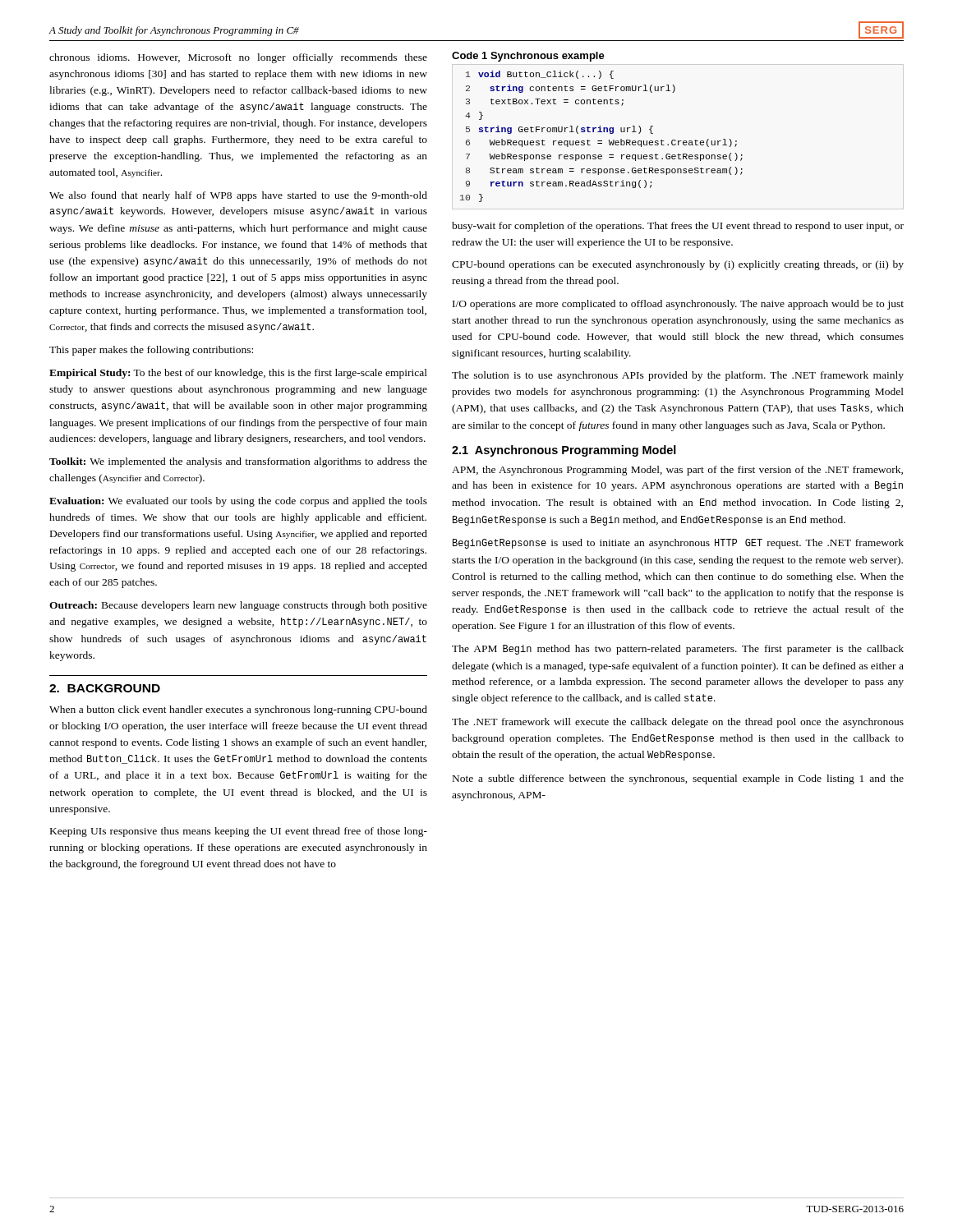Find the text block containing "Keeping UIs responsive thus means"
Viewport: 953px width, 1232px height.
(238, 847)
